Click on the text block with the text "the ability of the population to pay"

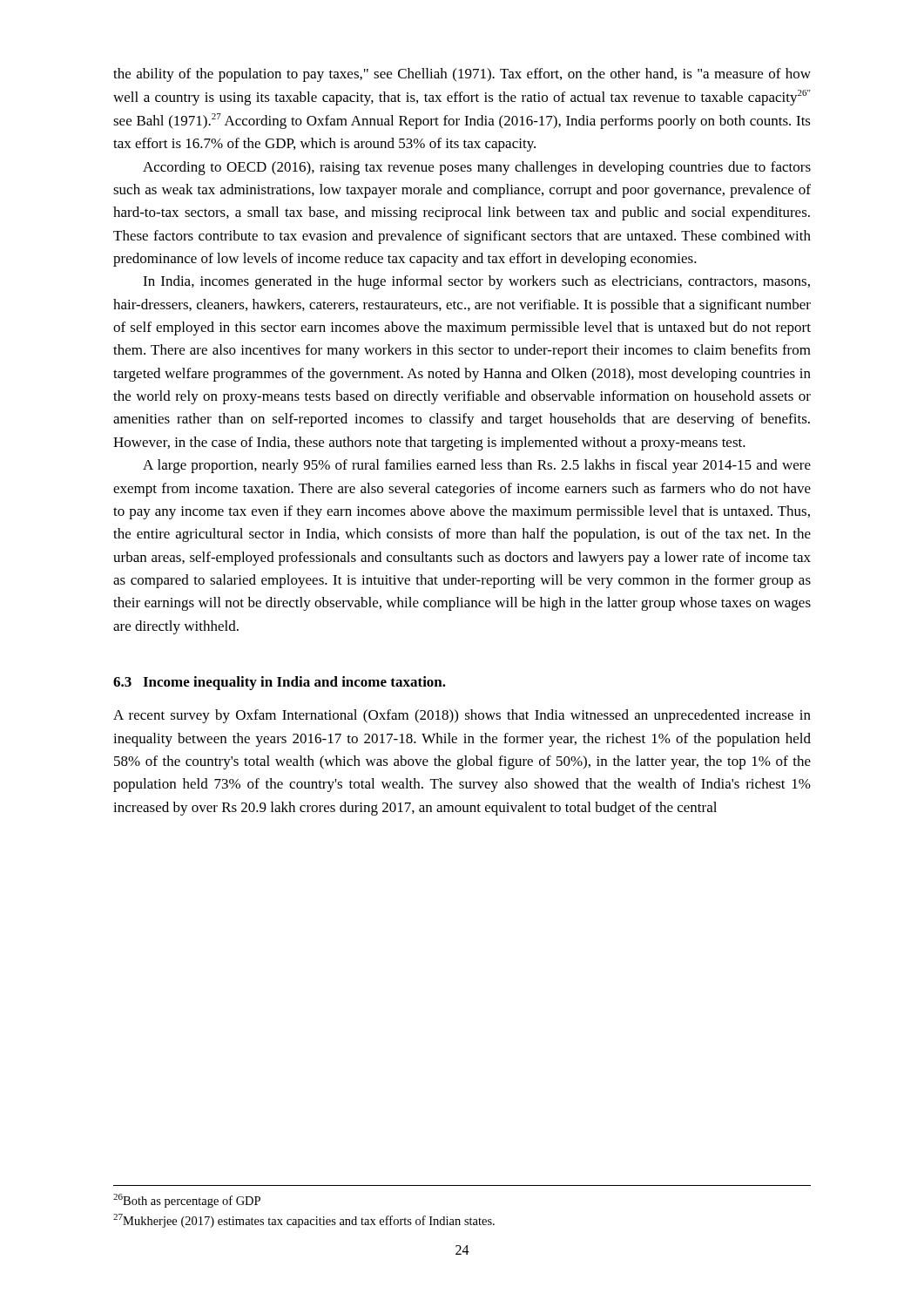[462, 109]
